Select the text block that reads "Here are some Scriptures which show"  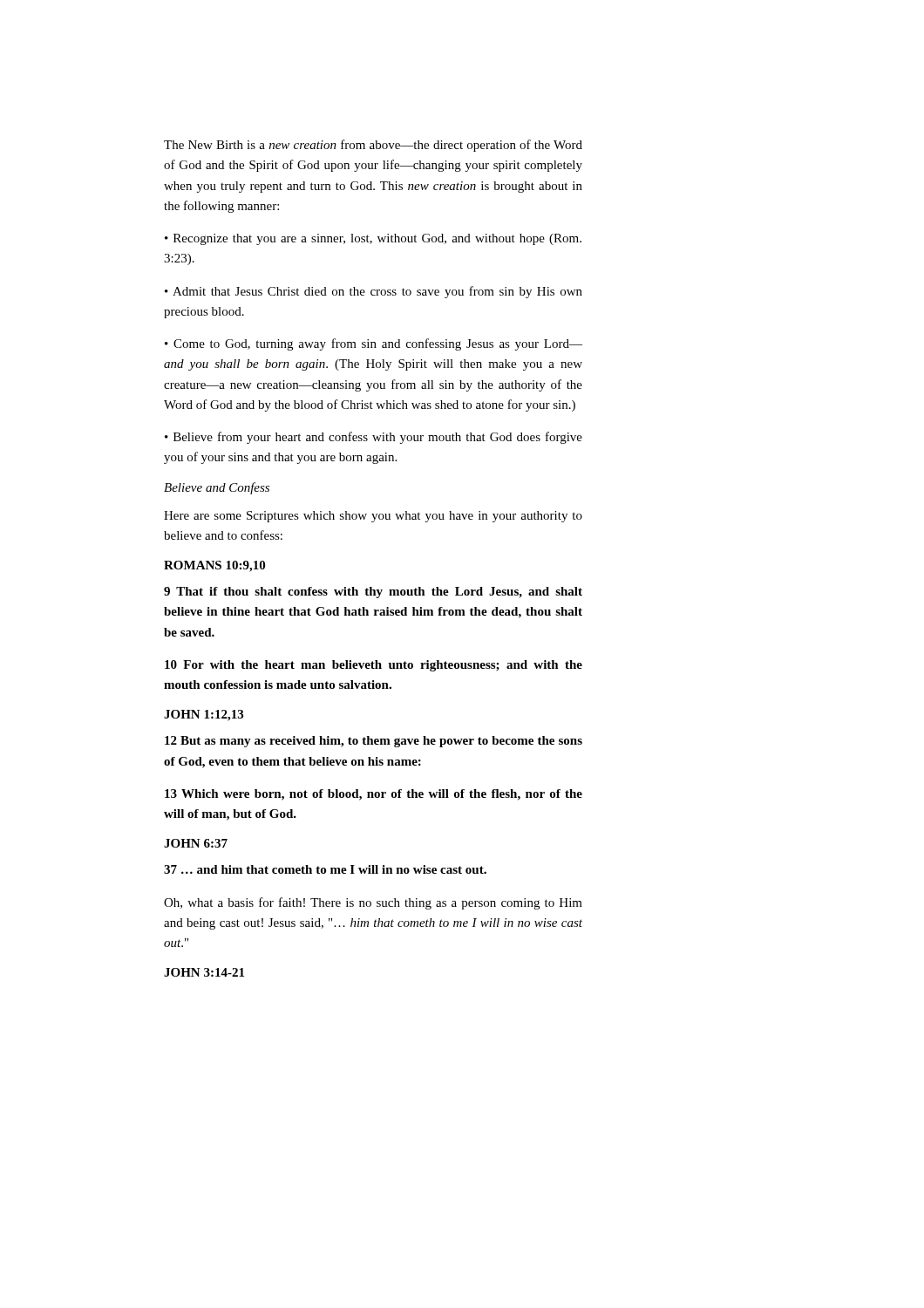pos(373,525)
